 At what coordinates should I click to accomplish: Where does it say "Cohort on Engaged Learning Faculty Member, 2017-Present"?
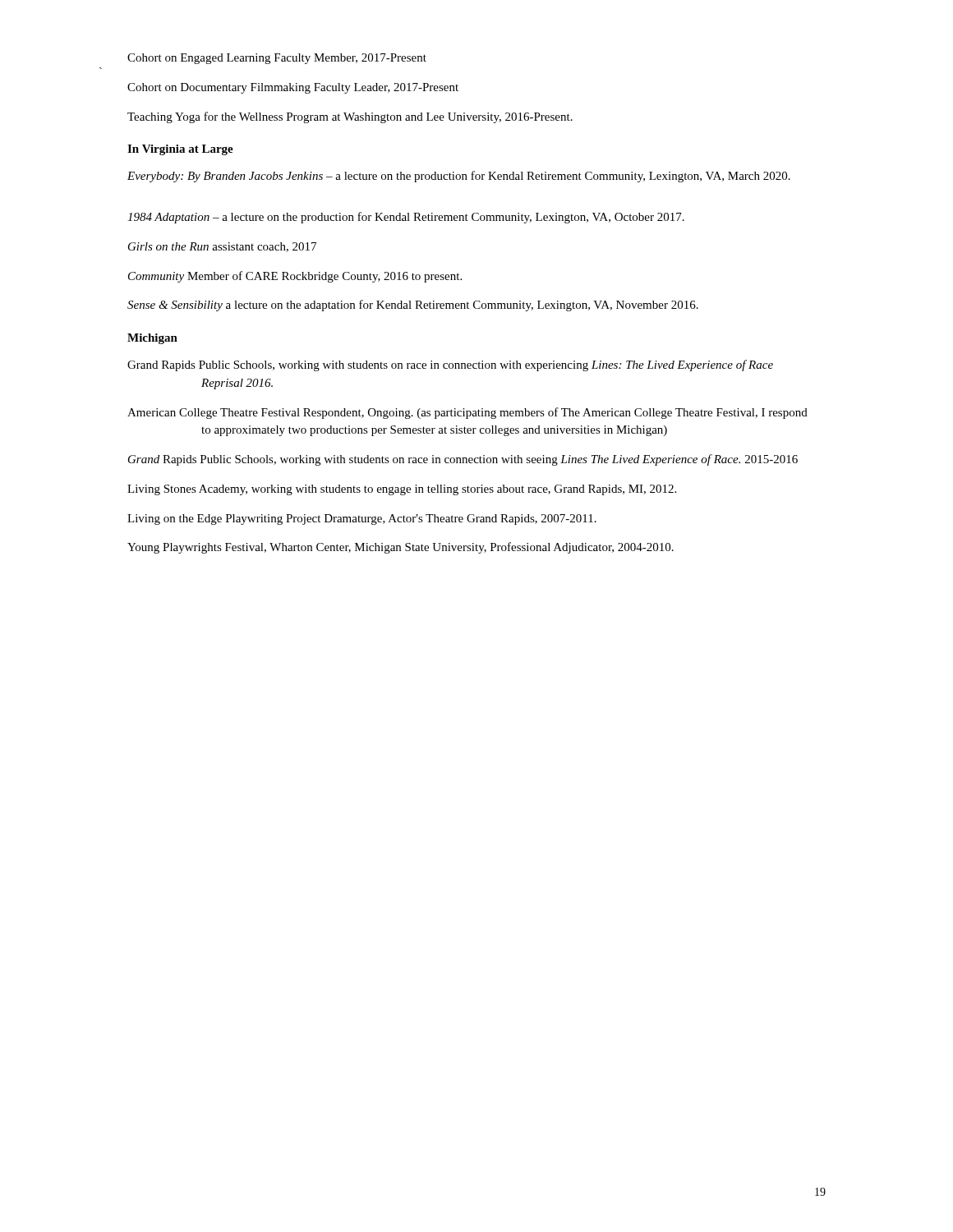[x=277, y=57]
